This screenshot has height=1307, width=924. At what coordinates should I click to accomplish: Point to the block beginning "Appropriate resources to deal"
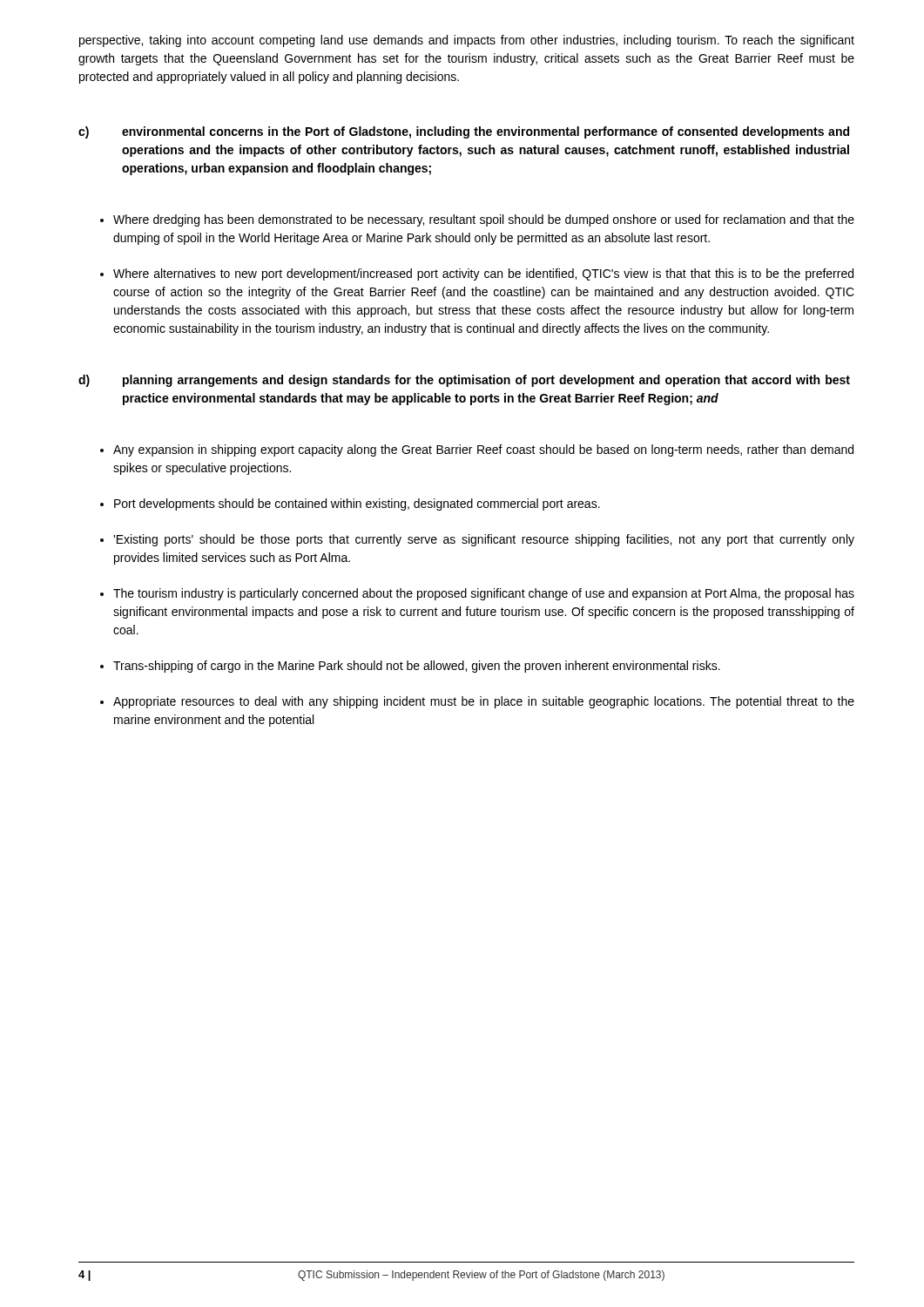click(x=484, y=711)
